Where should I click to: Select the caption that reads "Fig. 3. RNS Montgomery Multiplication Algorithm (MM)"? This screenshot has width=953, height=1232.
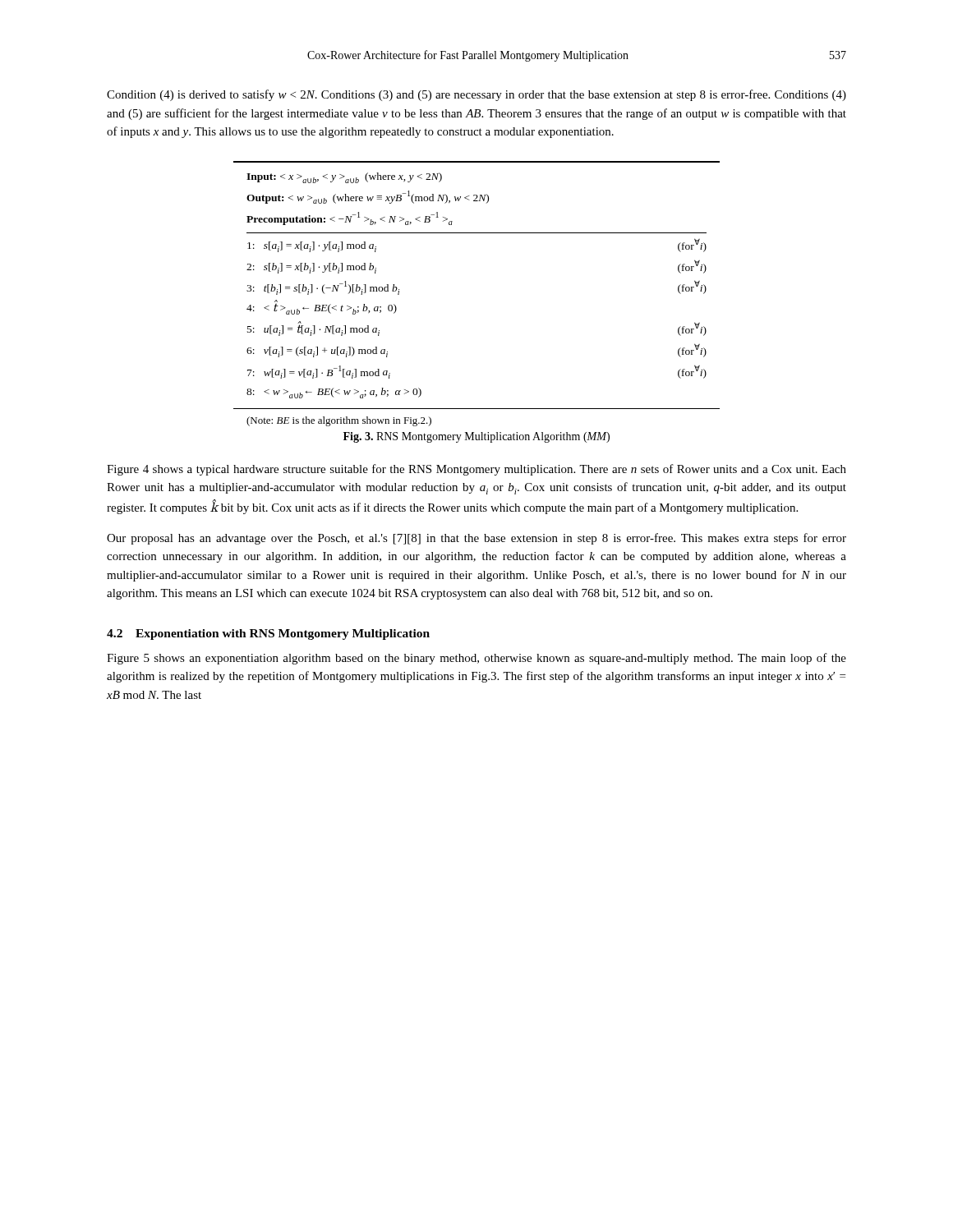476,436
